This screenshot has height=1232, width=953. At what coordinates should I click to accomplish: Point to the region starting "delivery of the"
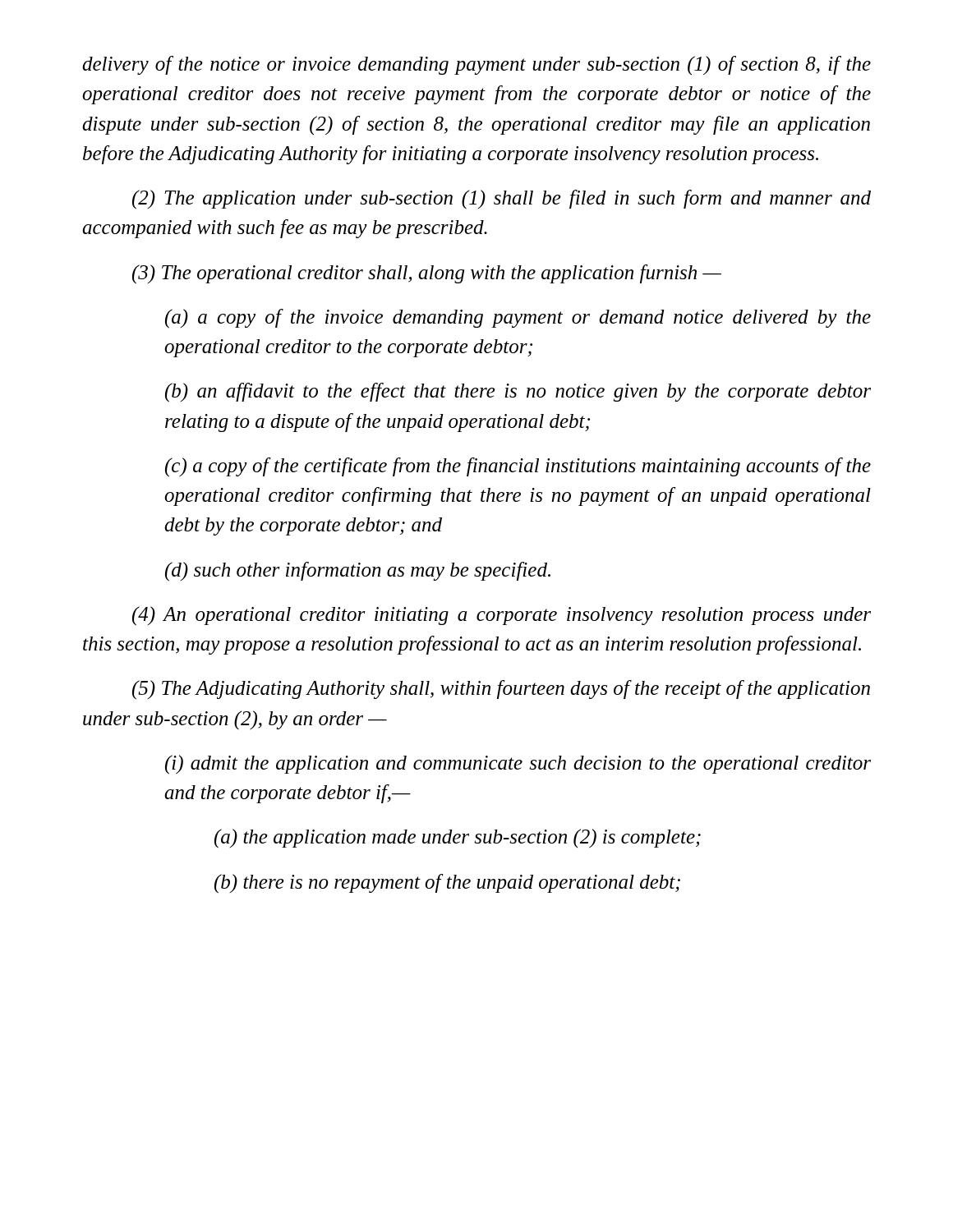pyautogui.click(x=476, y=109)
